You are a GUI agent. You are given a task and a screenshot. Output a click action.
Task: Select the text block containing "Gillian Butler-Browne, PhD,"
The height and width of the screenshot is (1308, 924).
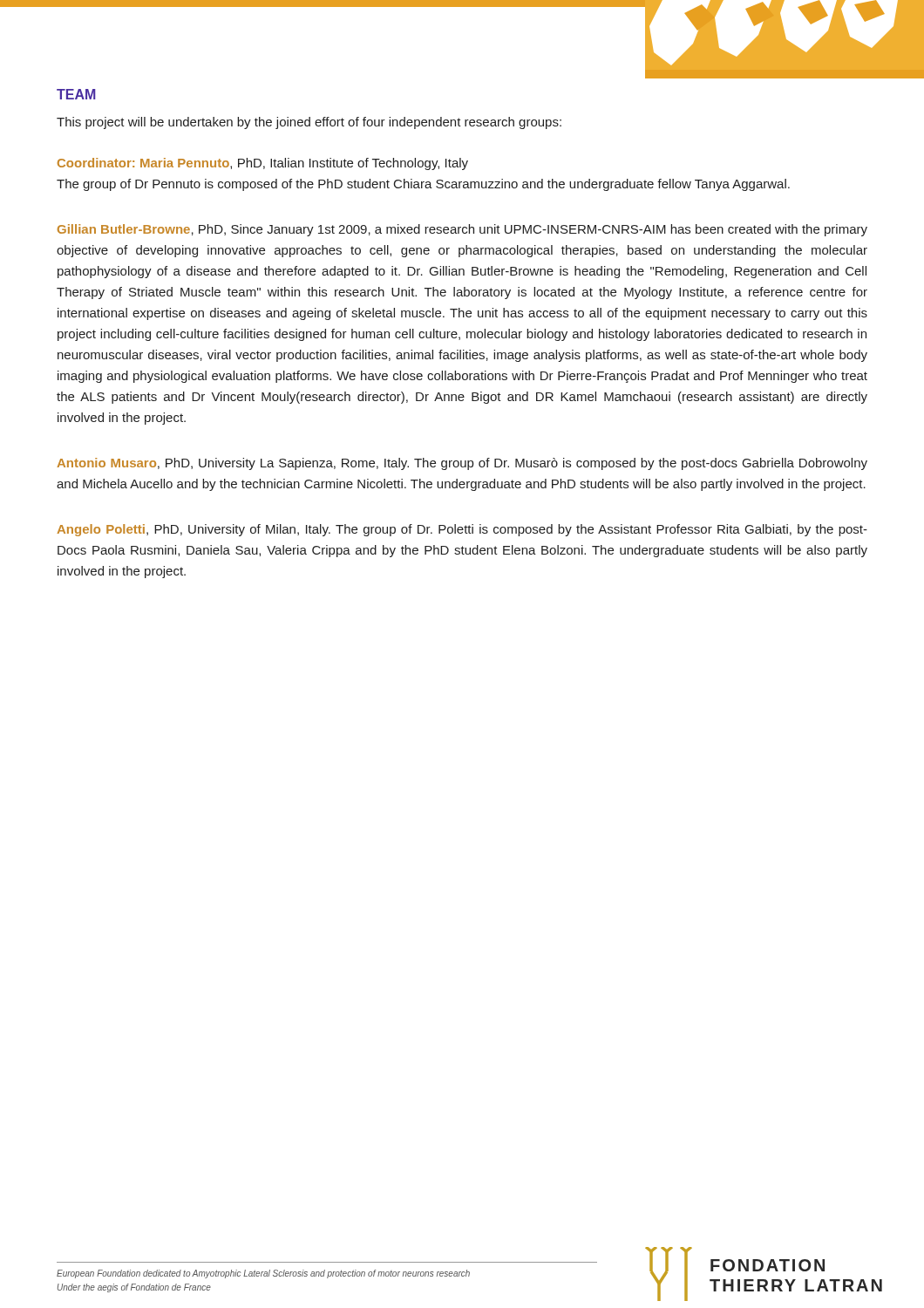tap(462, 323)
